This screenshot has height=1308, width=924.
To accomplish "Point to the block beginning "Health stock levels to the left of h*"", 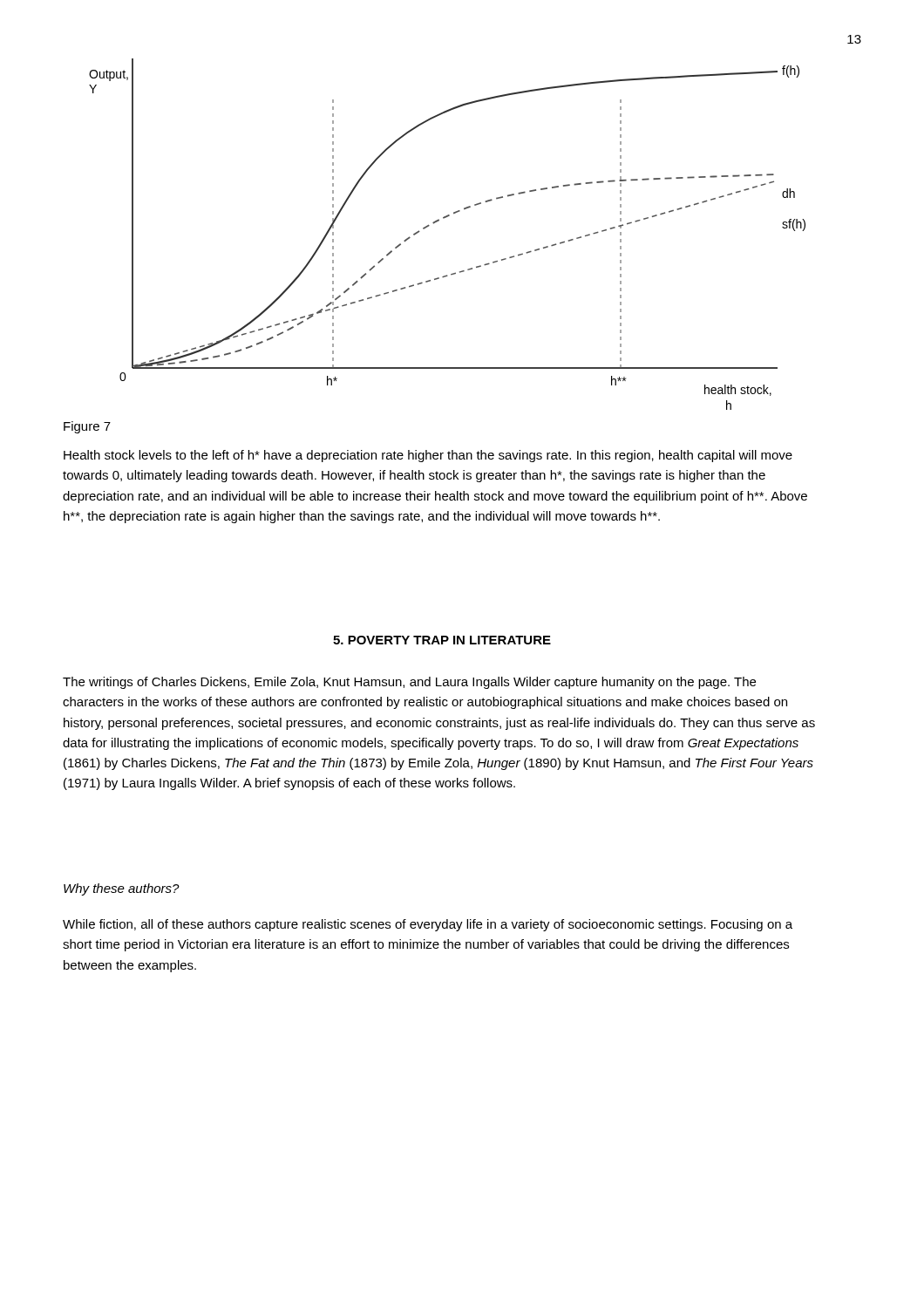I will (435, 485).
